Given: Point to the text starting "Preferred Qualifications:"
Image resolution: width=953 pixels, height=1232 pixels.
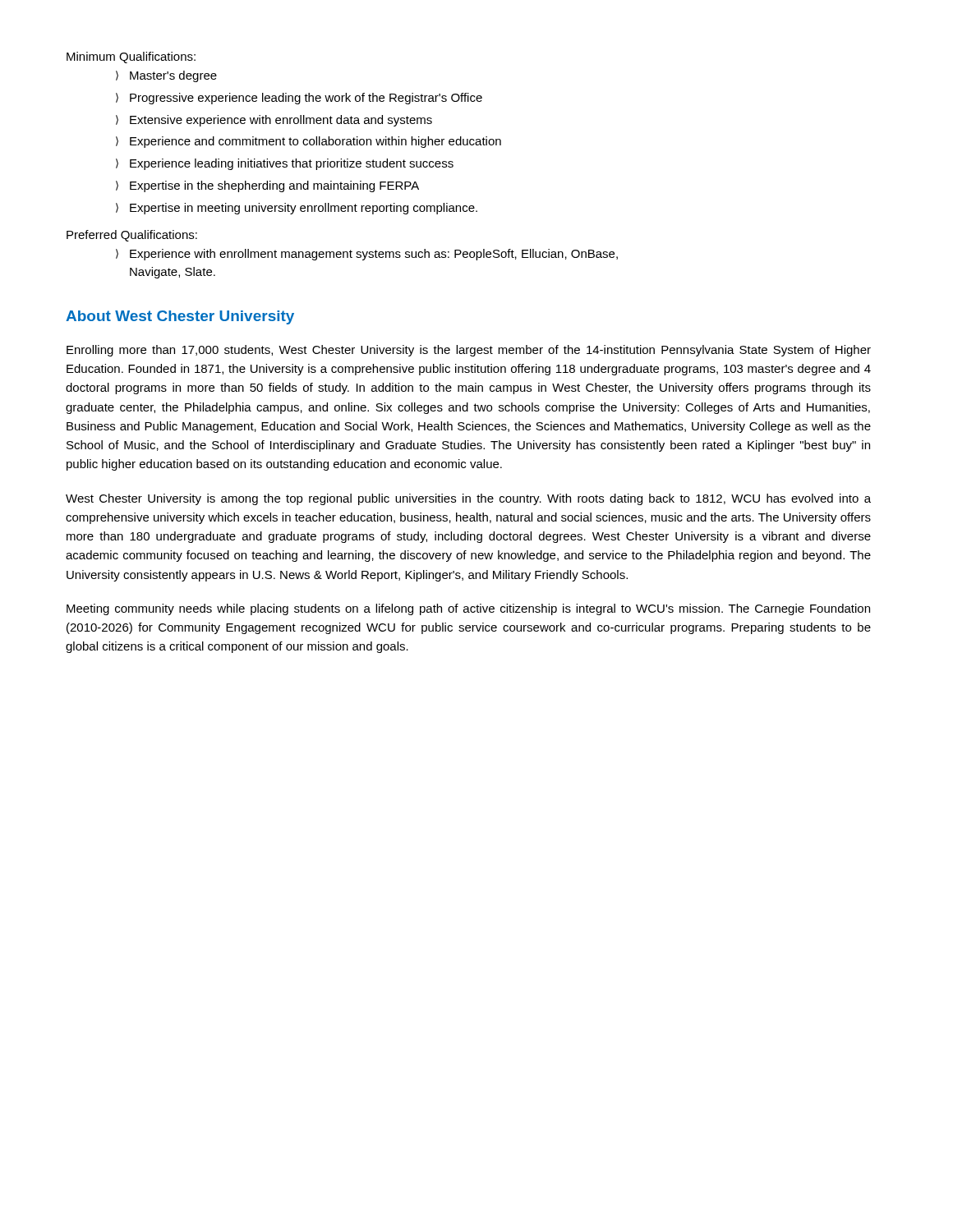Looking at the screenshot, I should click(132, 235).
